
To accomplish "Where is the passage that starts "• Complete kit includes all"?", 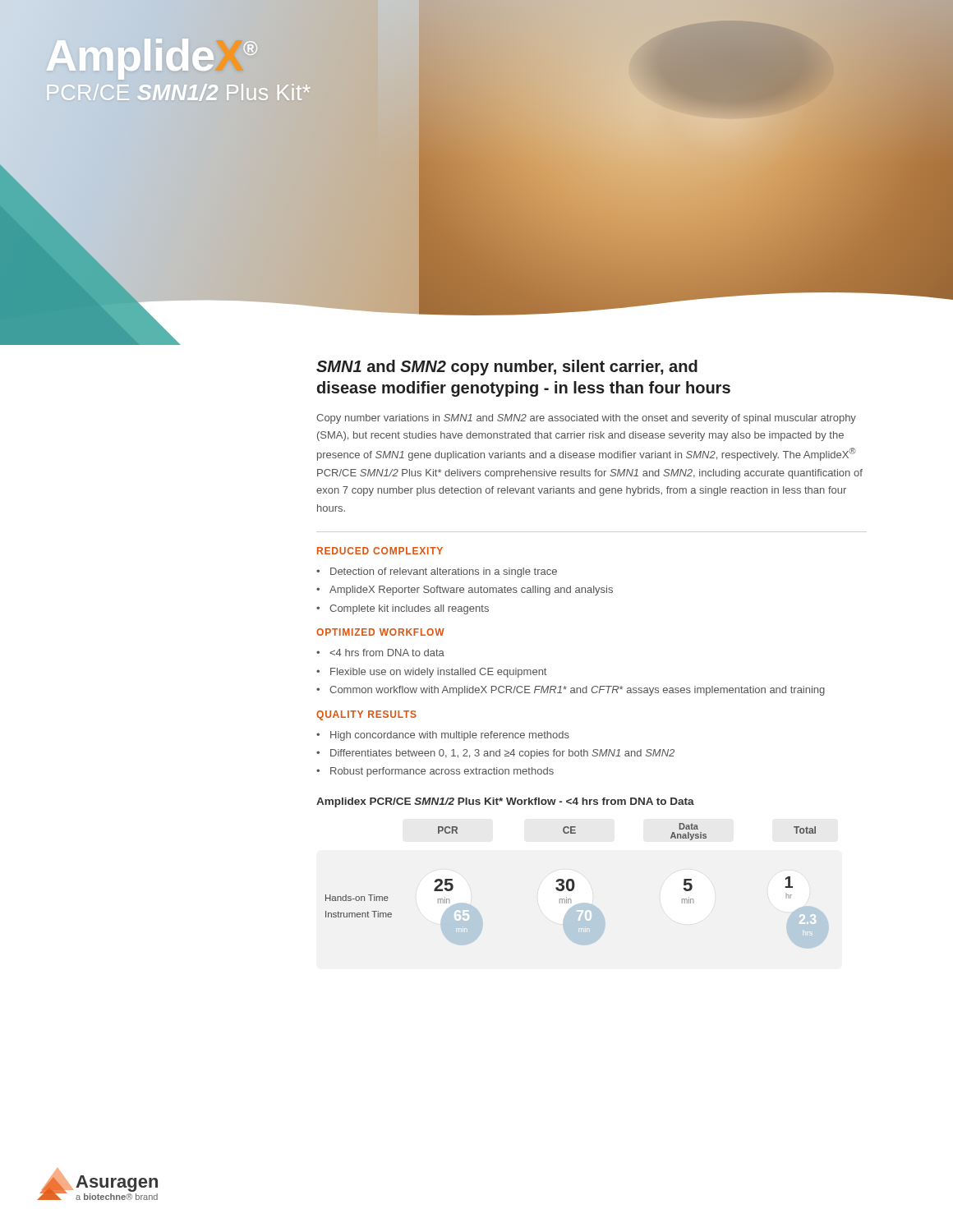I will [x=403, y=608].
